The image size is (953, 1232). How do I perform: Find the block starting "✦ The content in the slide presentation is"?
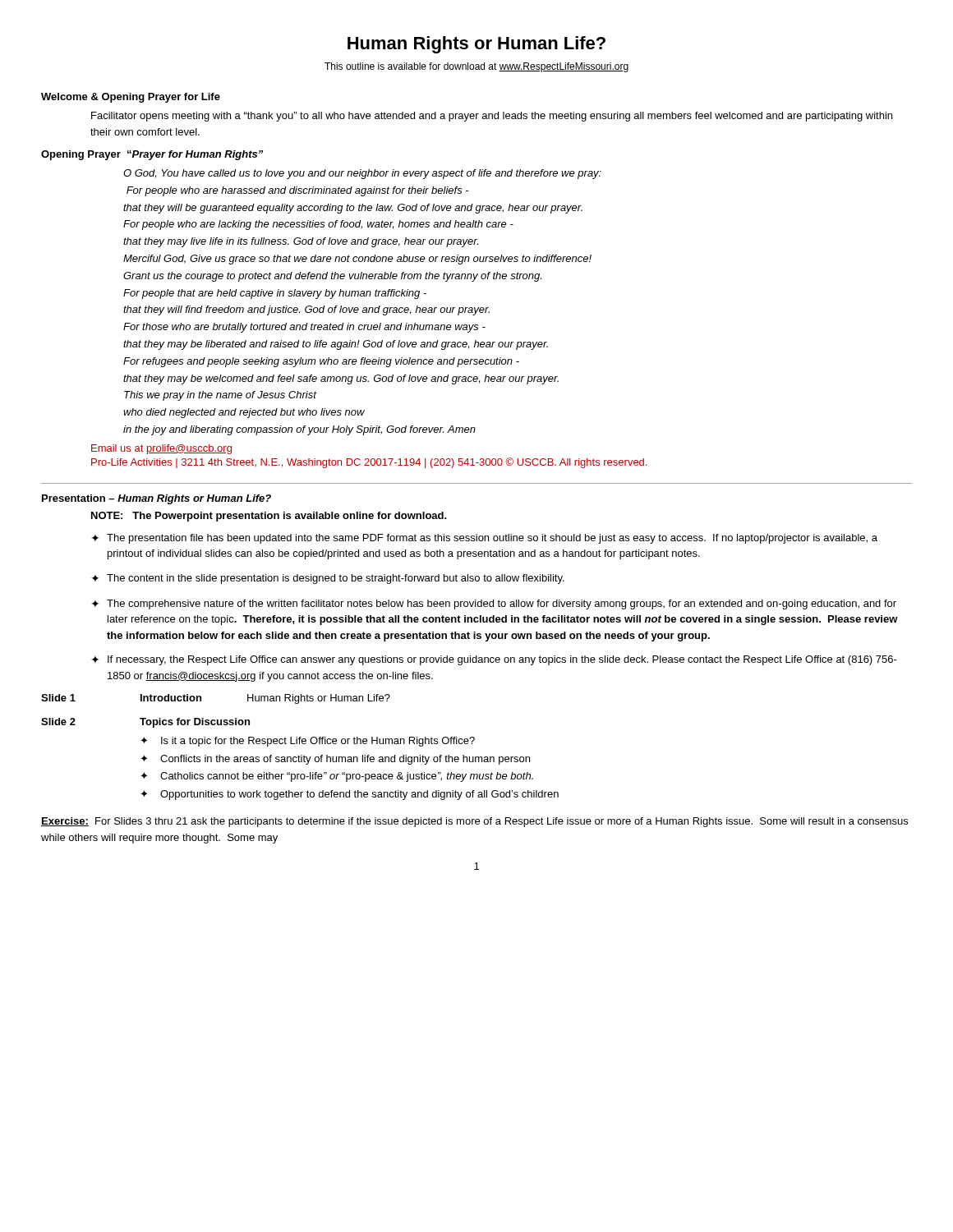(x=501, y=578)
